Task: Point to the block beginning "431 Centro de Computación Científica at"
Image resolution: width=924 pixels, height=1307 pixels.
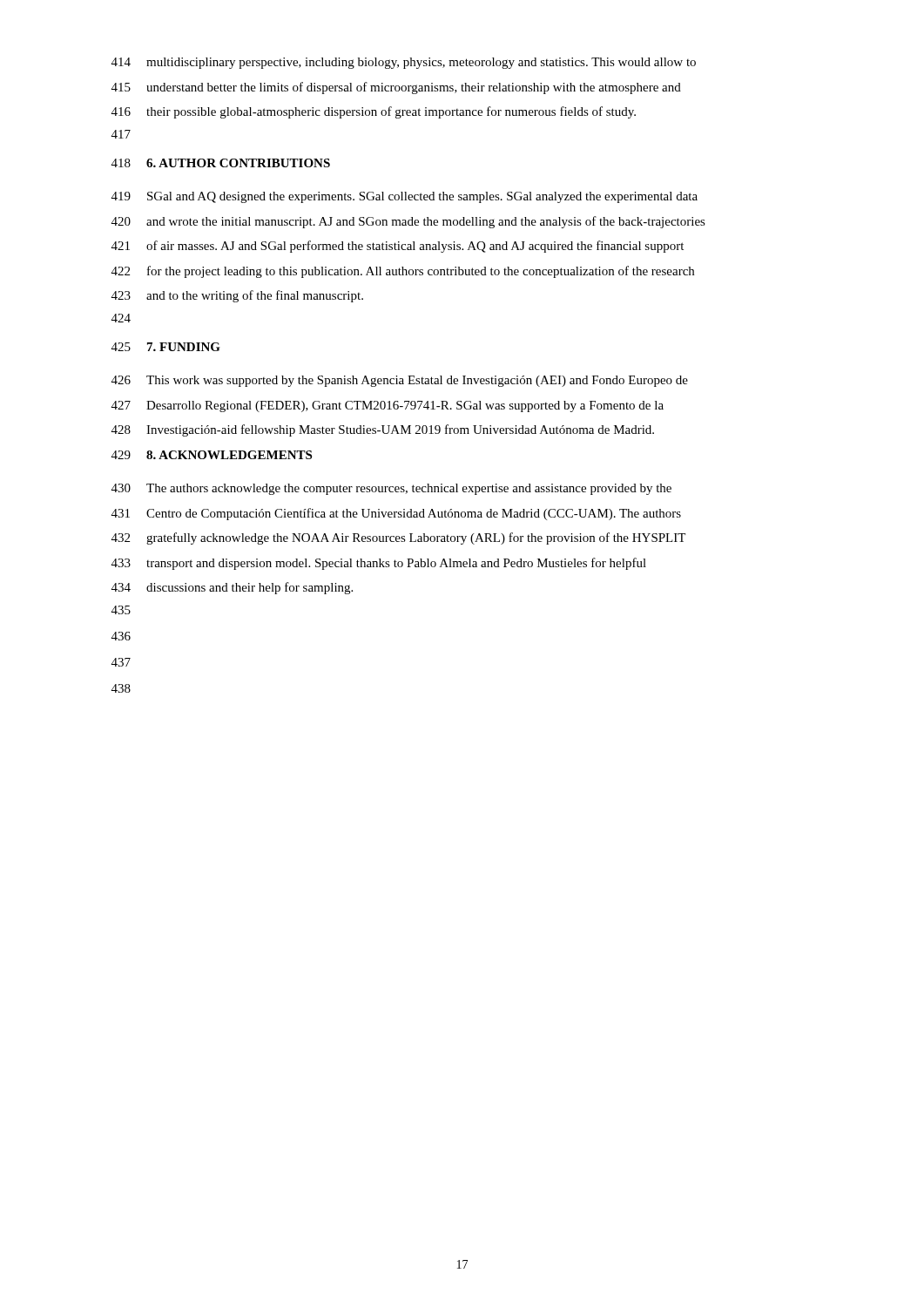Action: click(470, 513)
